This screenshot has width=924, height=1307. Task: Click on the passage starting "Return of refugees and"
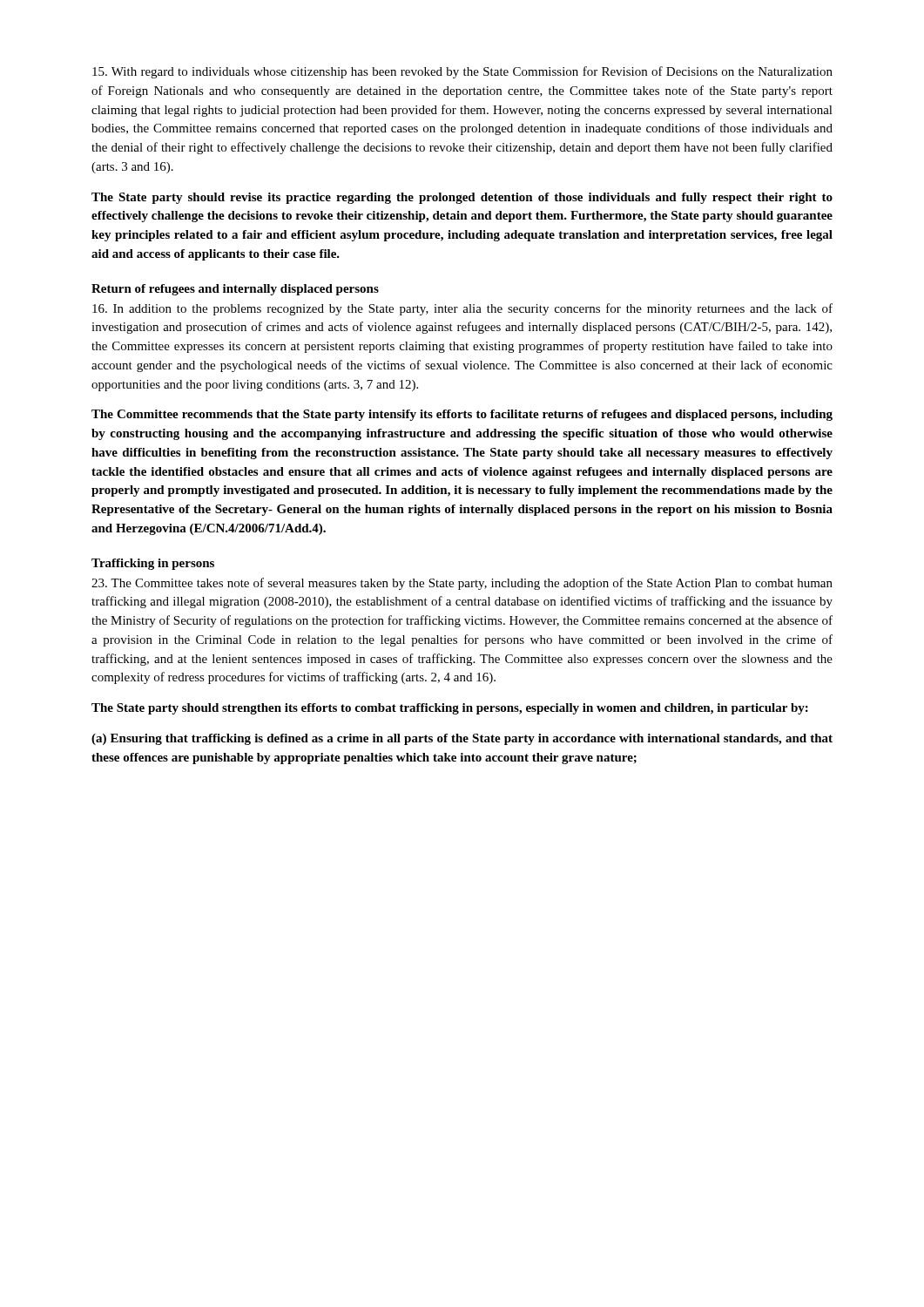pos(235,288)
